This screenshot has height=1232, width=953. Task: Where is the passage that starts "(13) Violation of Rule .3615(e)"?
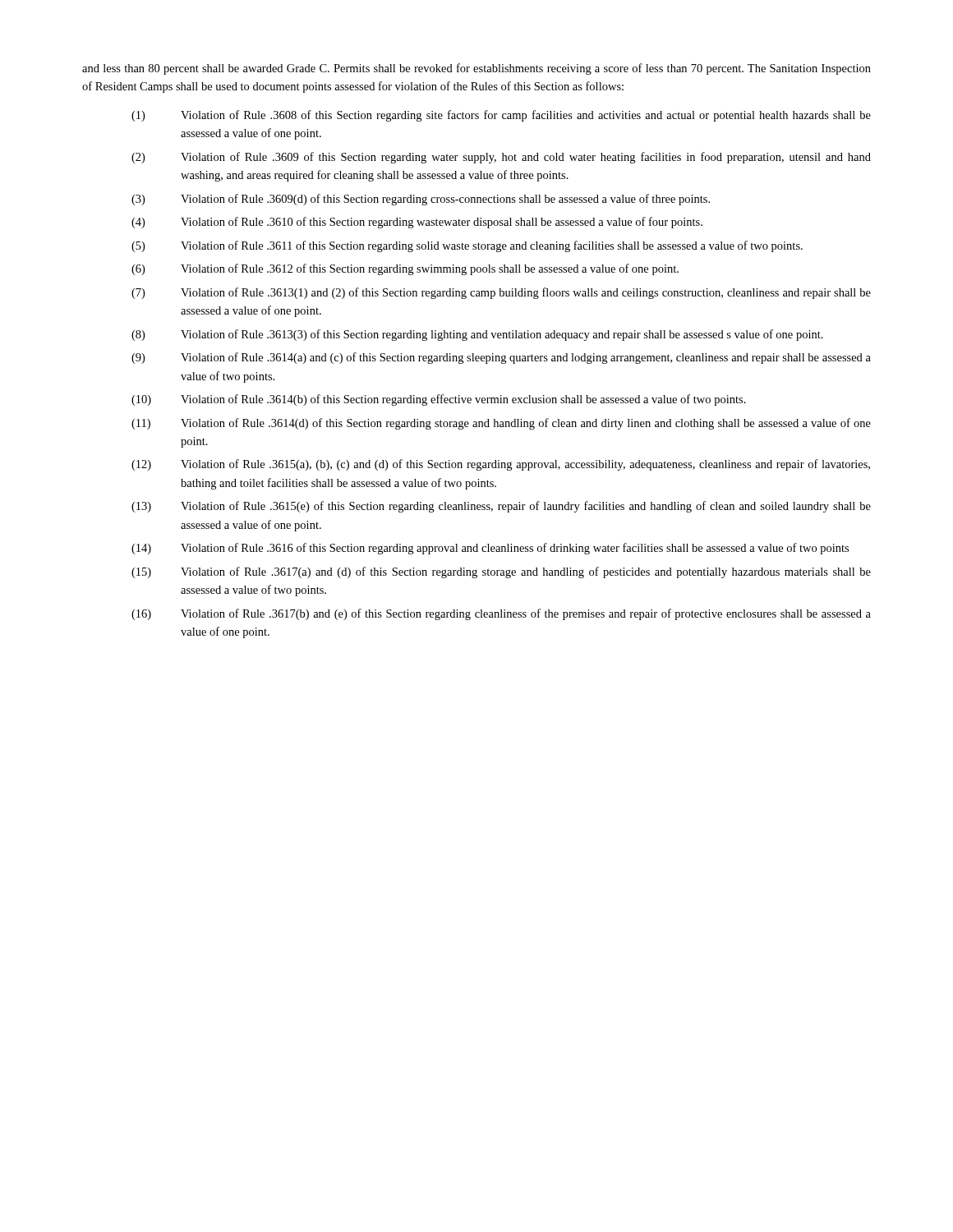[x=501, y=516]
